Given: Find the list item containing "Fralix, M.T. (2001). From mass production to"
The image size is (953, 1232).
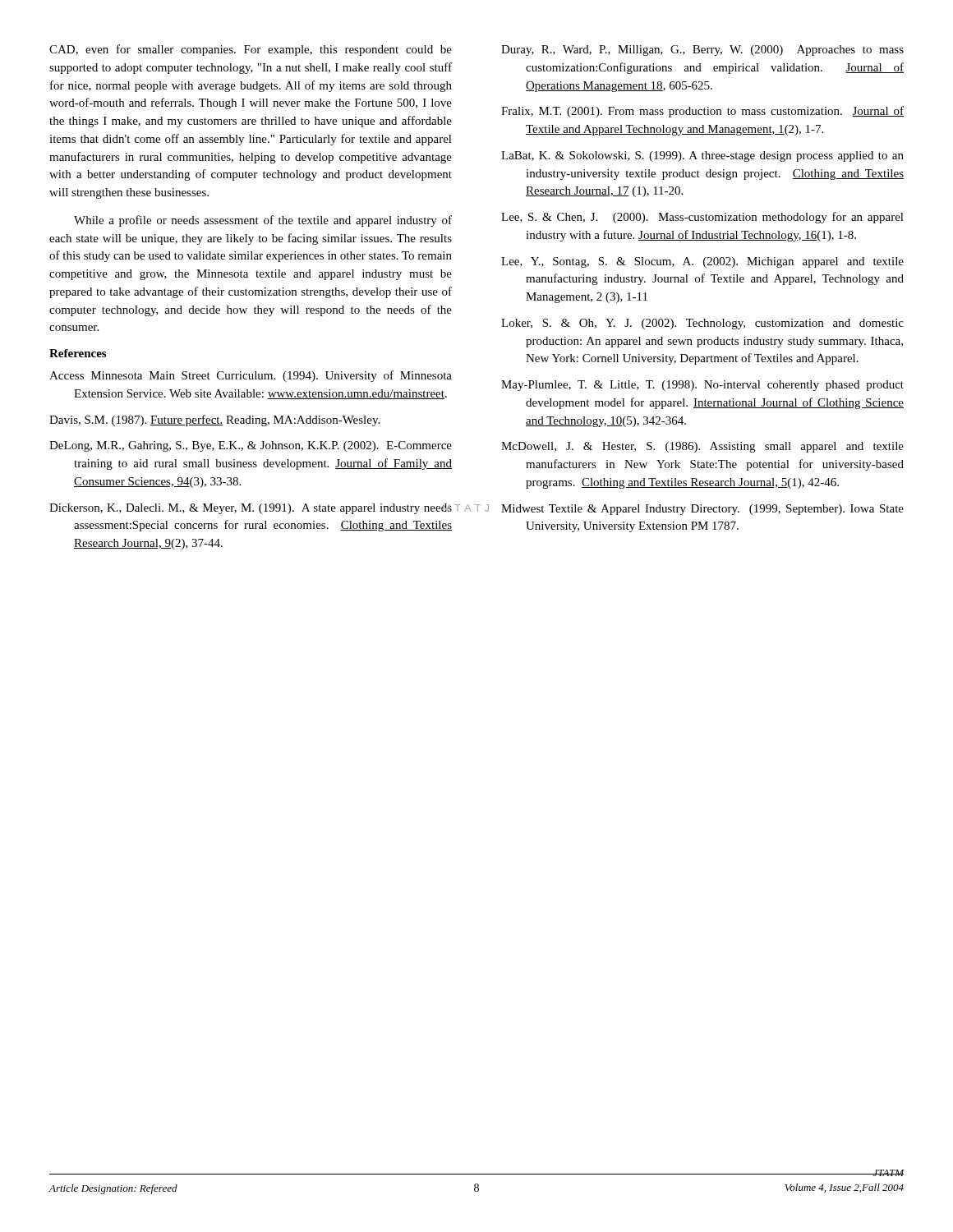Looking at the screenshot, I should (702, 120).
